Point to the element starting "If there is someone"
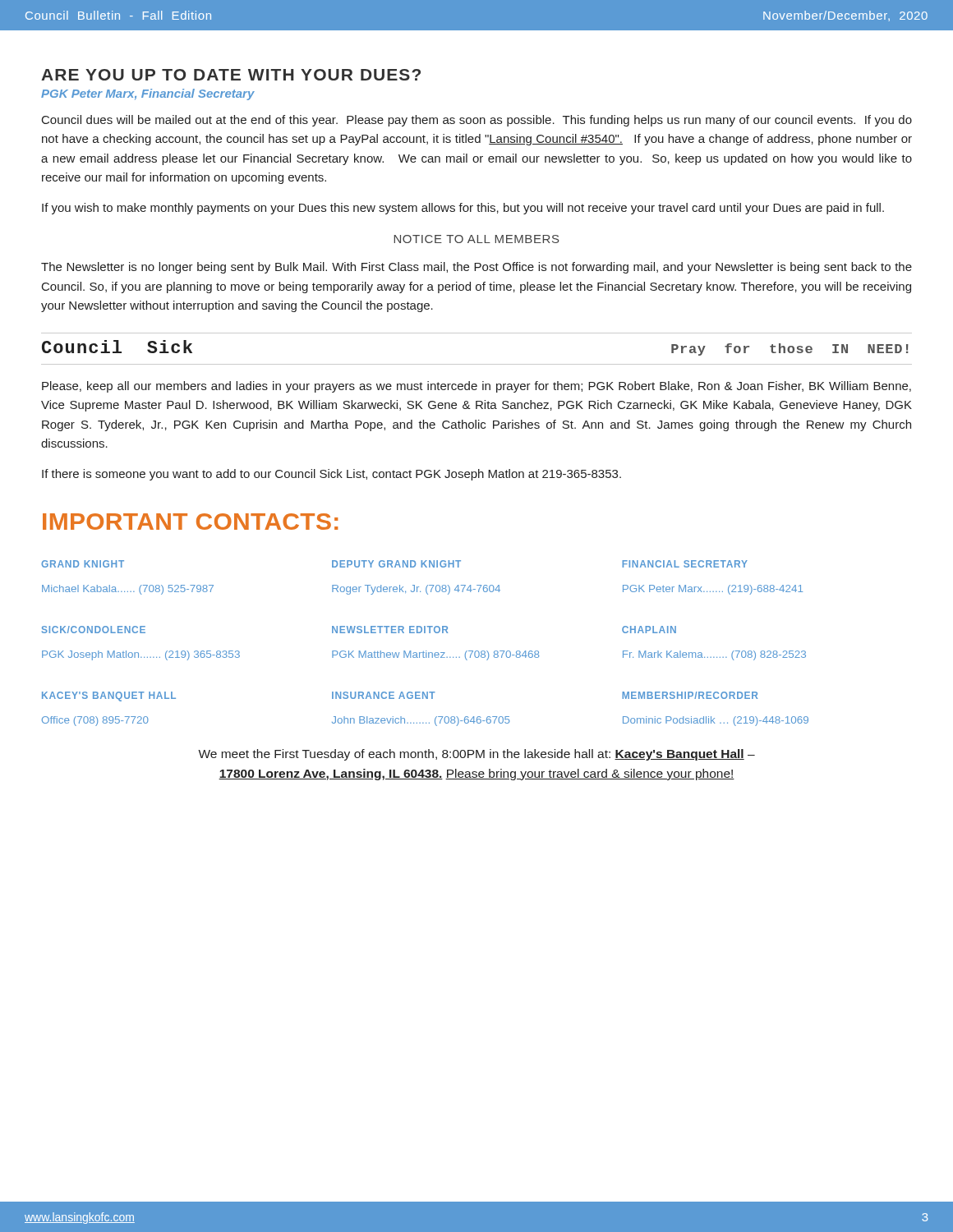 pos(332,474)
